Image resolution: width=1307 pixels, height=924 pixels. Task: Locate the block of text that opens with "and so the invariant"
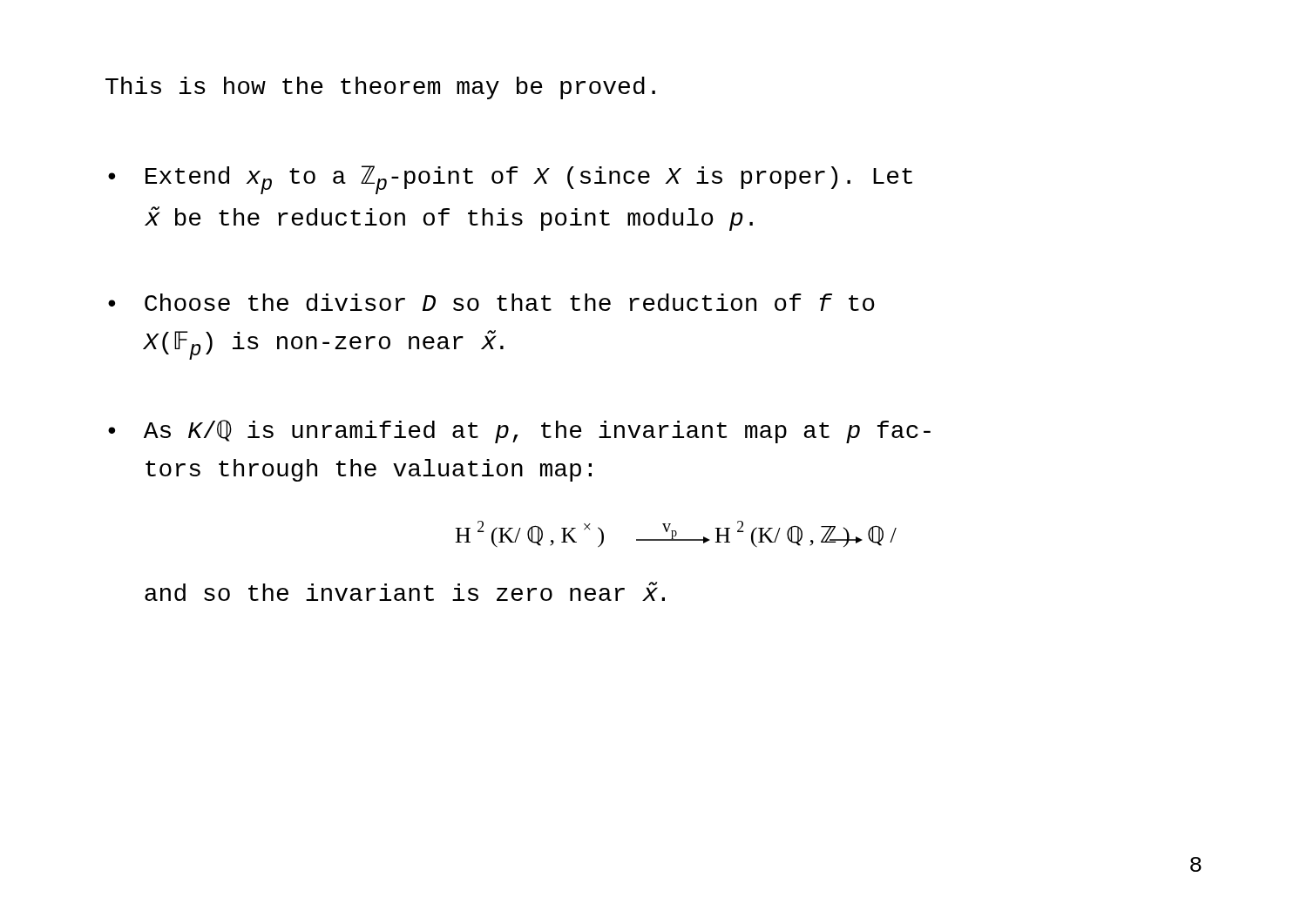tap(407, 594)
